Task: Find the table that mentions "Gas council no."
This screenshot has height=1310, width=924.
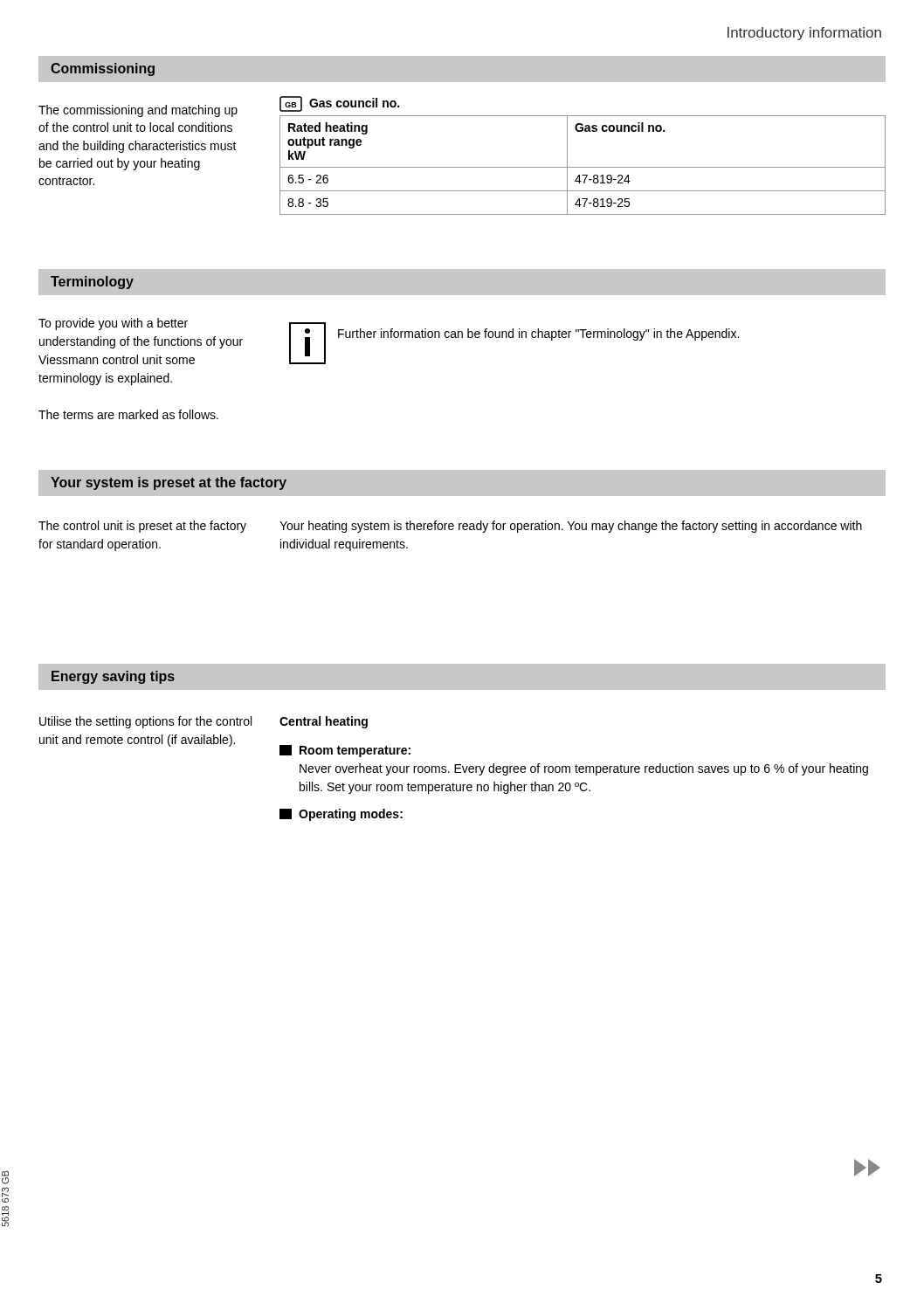Action: click(583, 156)
